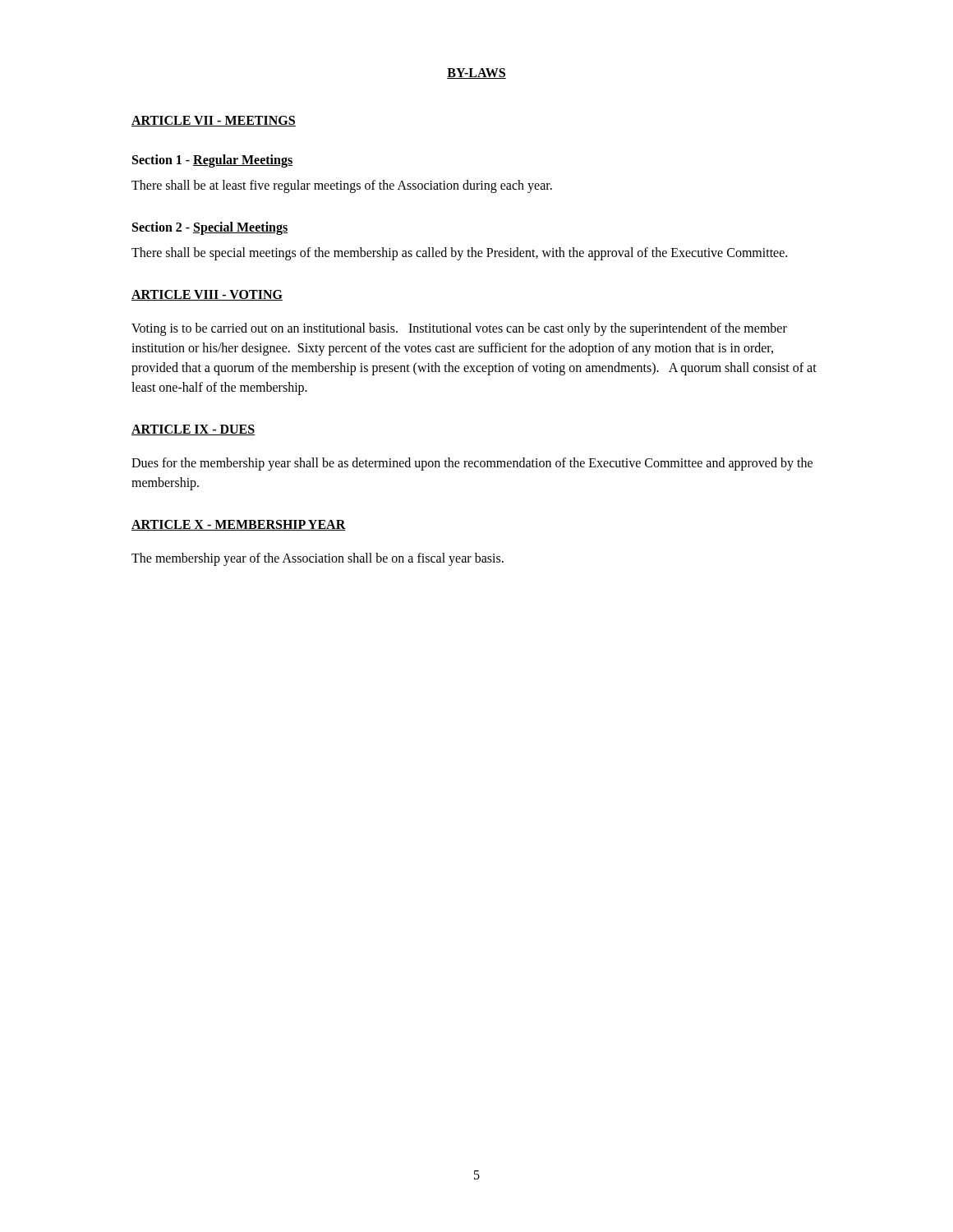The height and width of the screenshot is (1232, 953).
Task: Locate the region starting "ARTICLE IX - DUES"
Action: click(193, 429)
